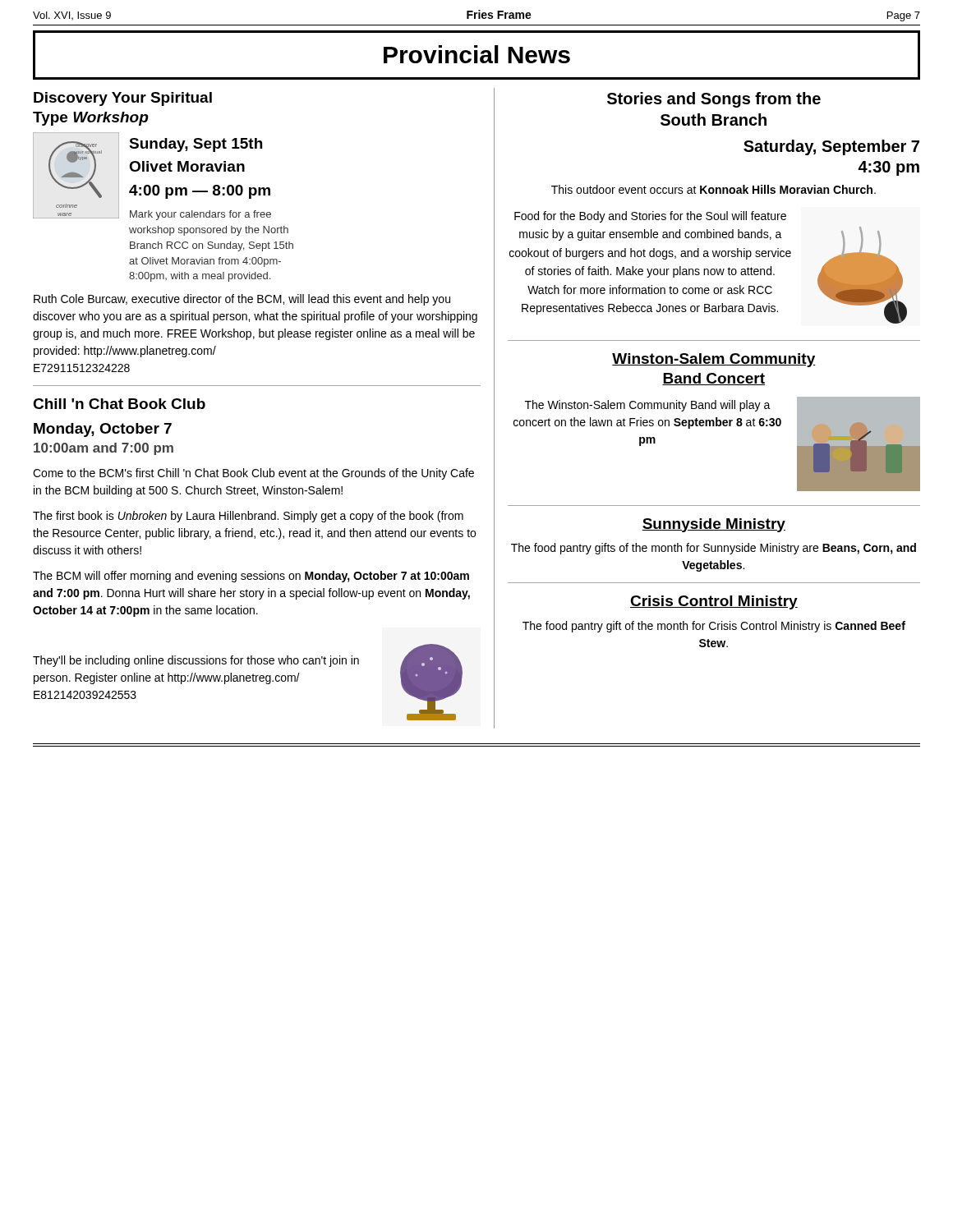This screenshot has height=1232, width=953.
Task: Select the text block with the text "The food pantry gifts of"
Action: 714,557
